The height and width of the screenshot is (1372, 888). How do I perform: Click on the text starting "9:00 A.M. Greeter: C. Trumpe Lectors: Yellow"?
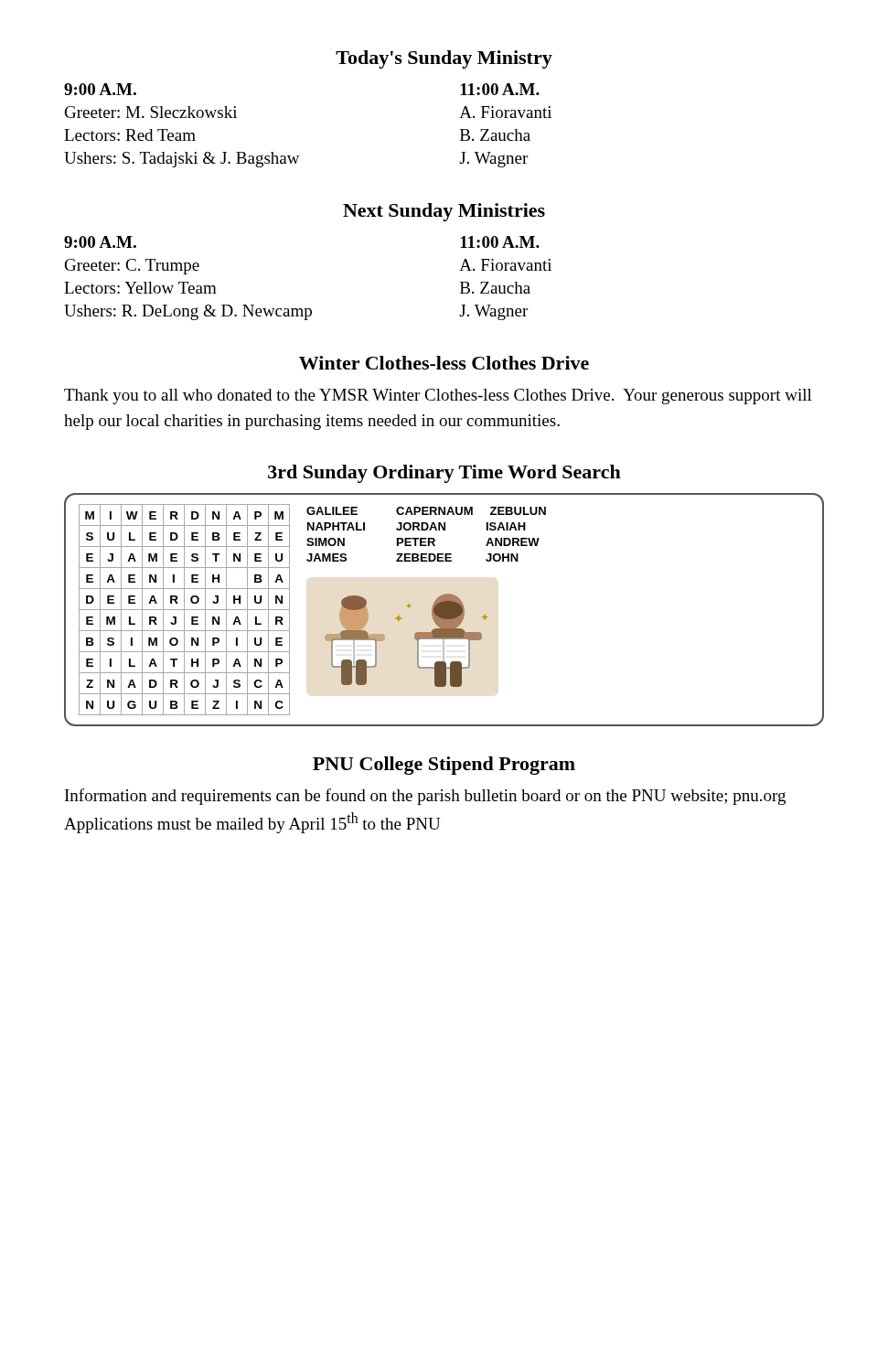pyautogui.click(x=106, y=241)
